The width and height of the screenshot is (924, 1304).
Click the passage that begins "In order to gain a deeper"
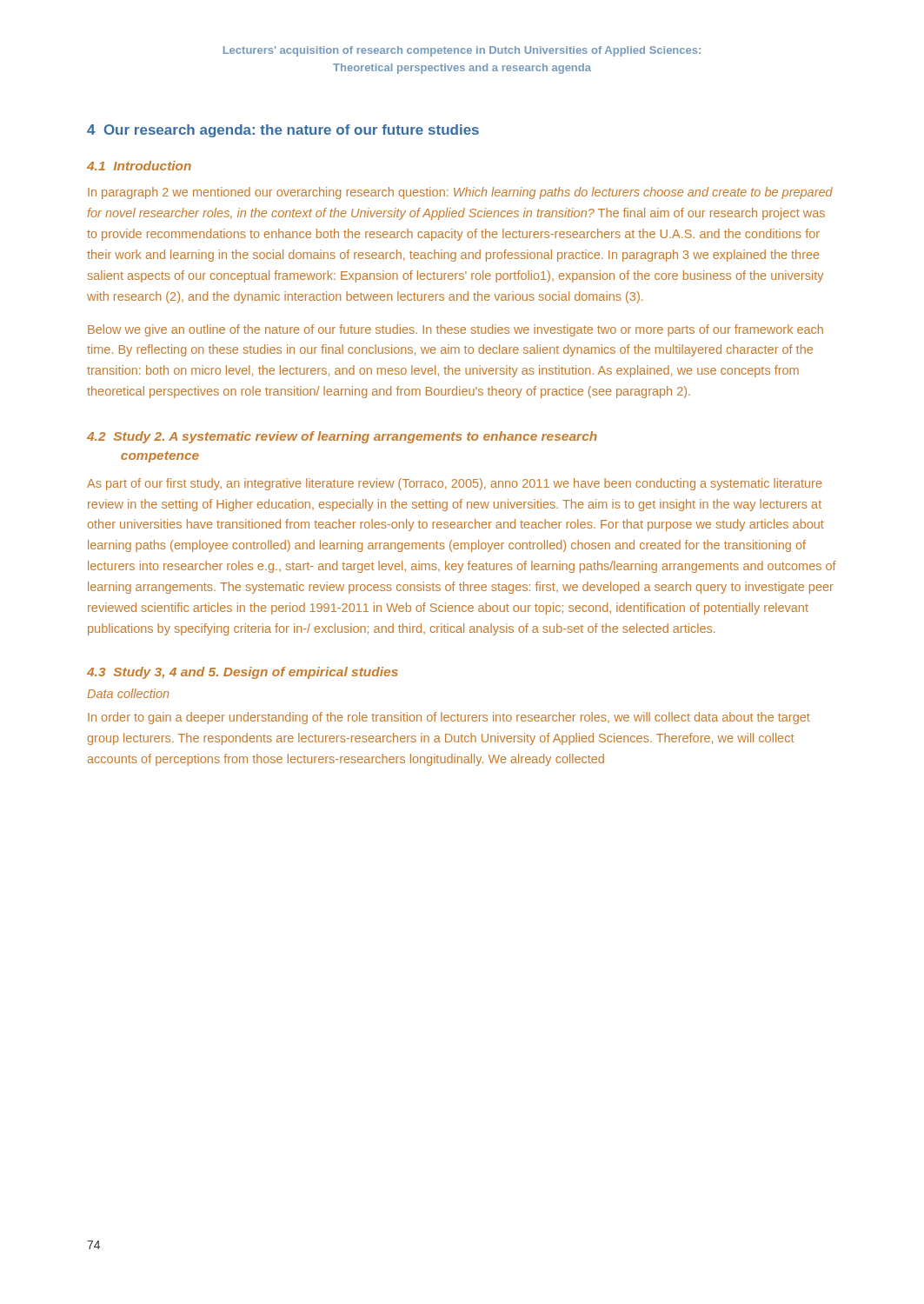coord(448,738)
